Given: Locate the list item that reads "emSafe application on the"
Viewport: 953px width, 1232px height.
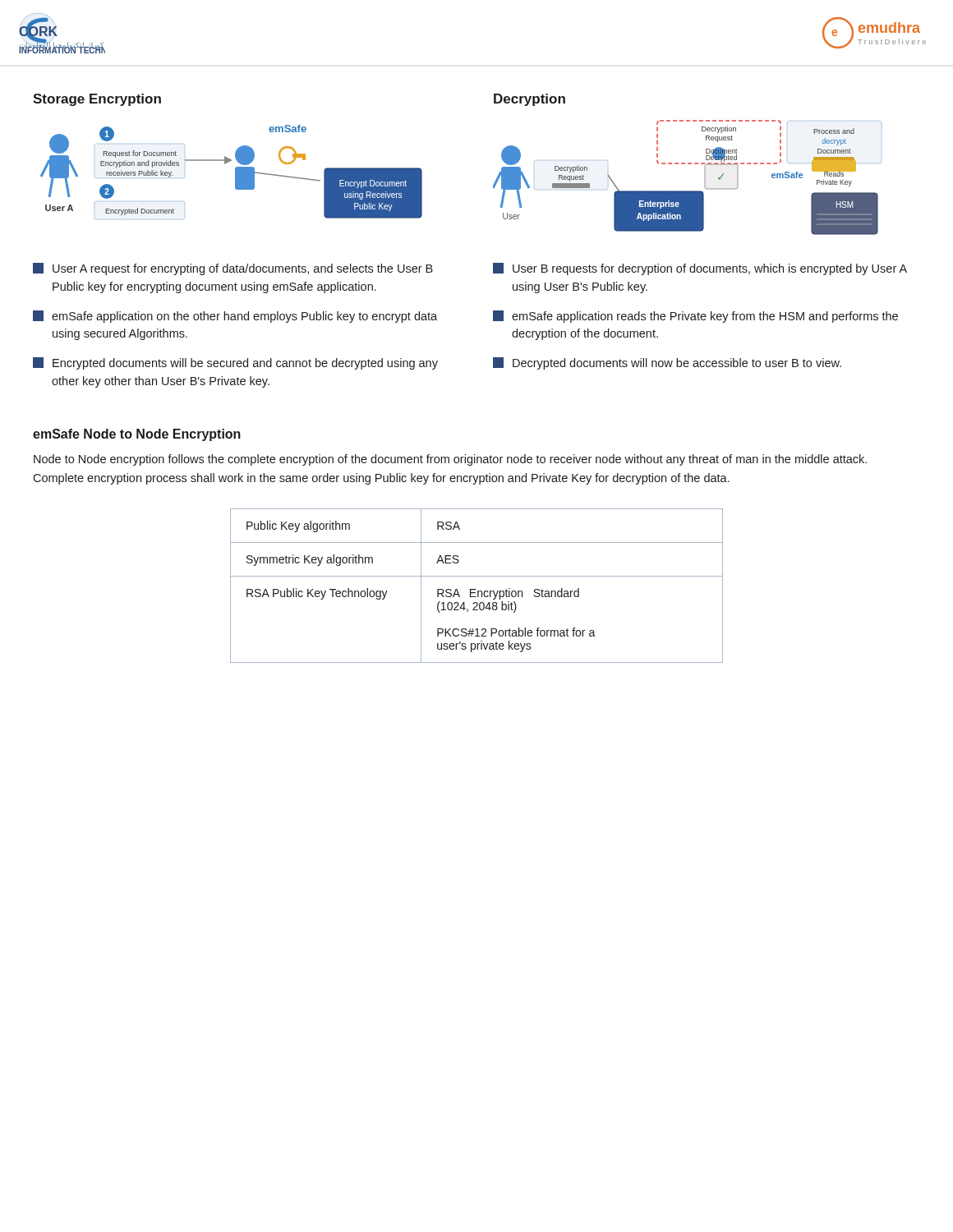Looking at the screenshot, I should click(x=246, y=325).
